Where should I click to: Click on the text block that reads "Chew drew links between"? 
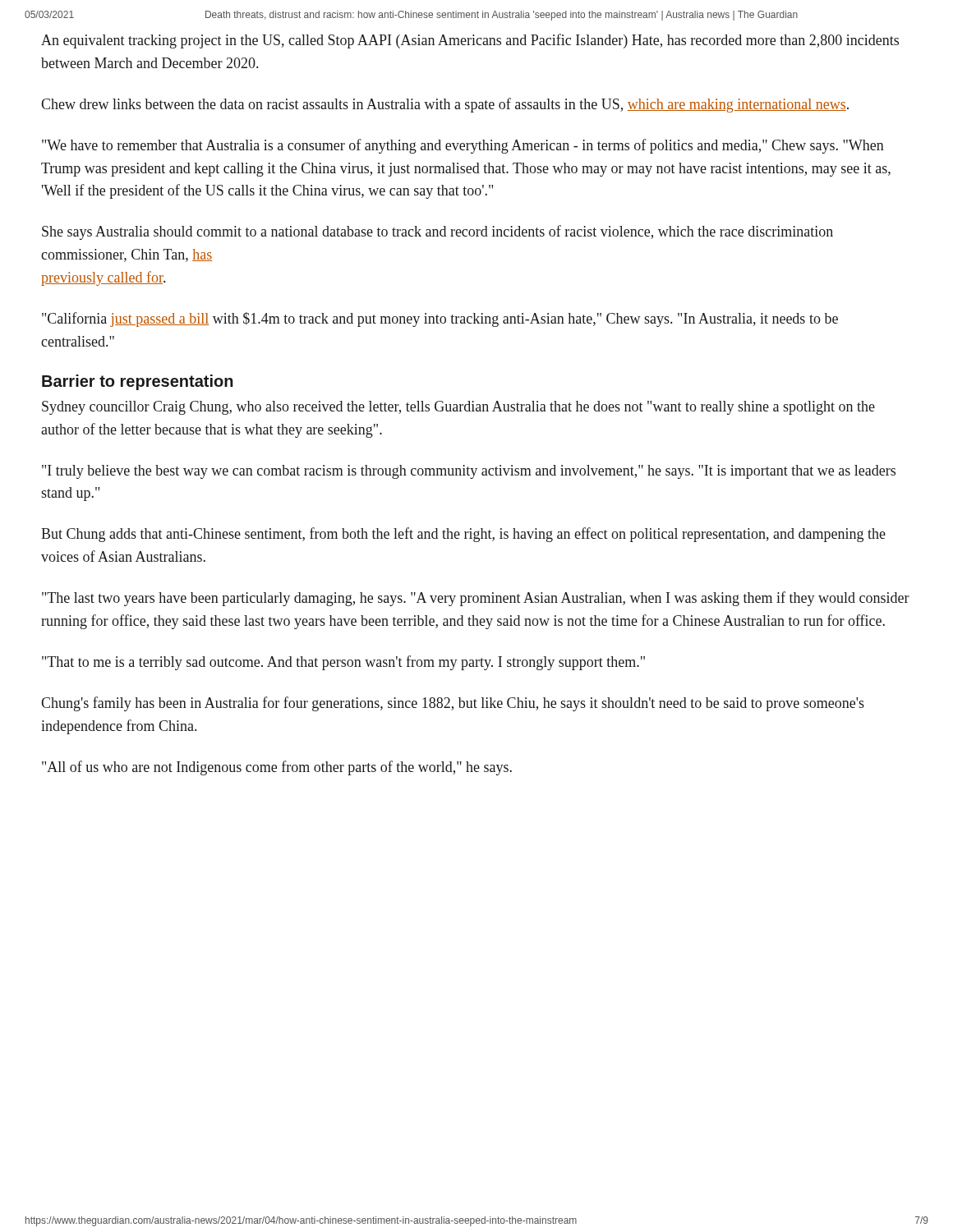click(445, 104)
